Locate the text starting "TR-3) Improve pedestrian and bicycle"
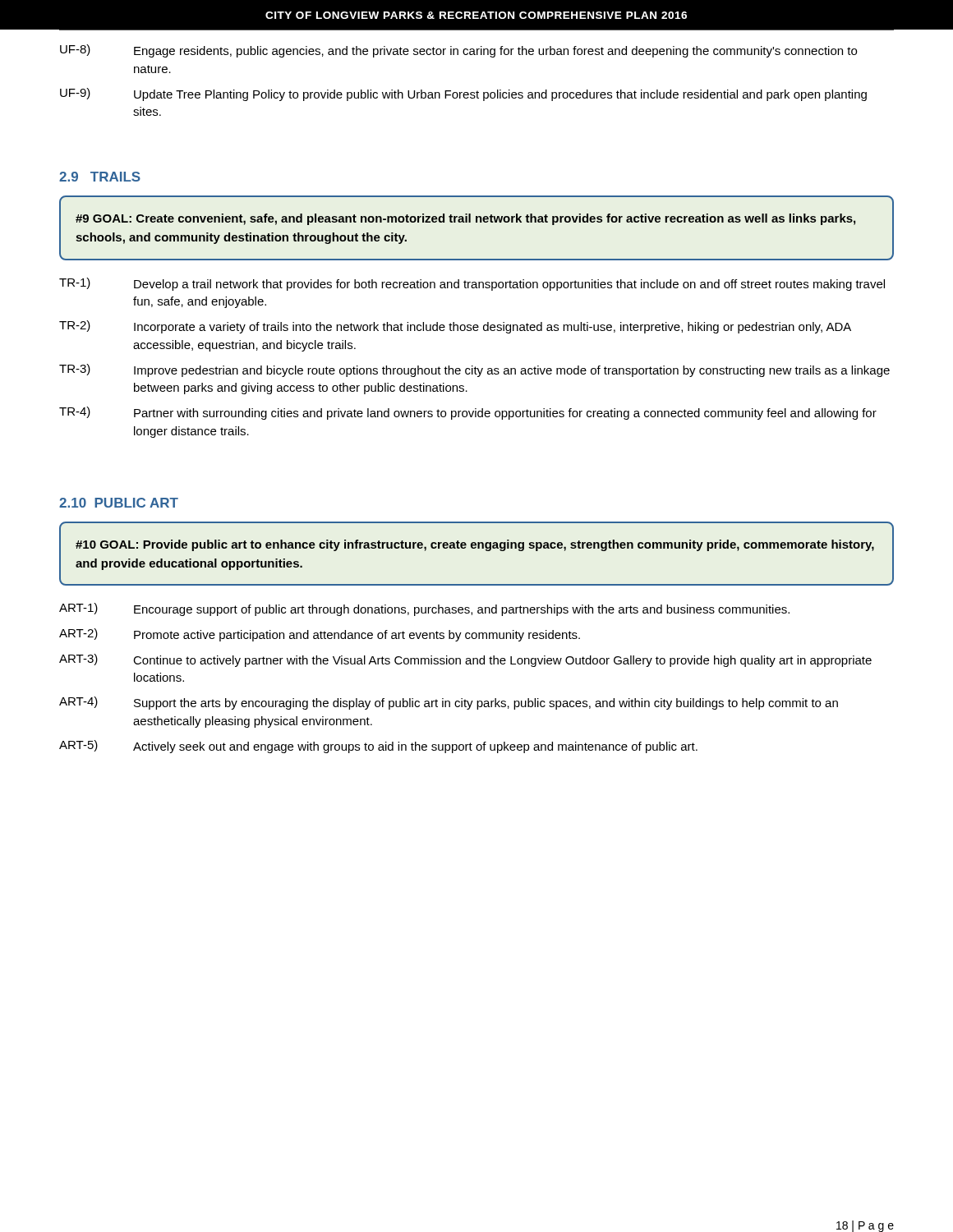 pos(476,379)
